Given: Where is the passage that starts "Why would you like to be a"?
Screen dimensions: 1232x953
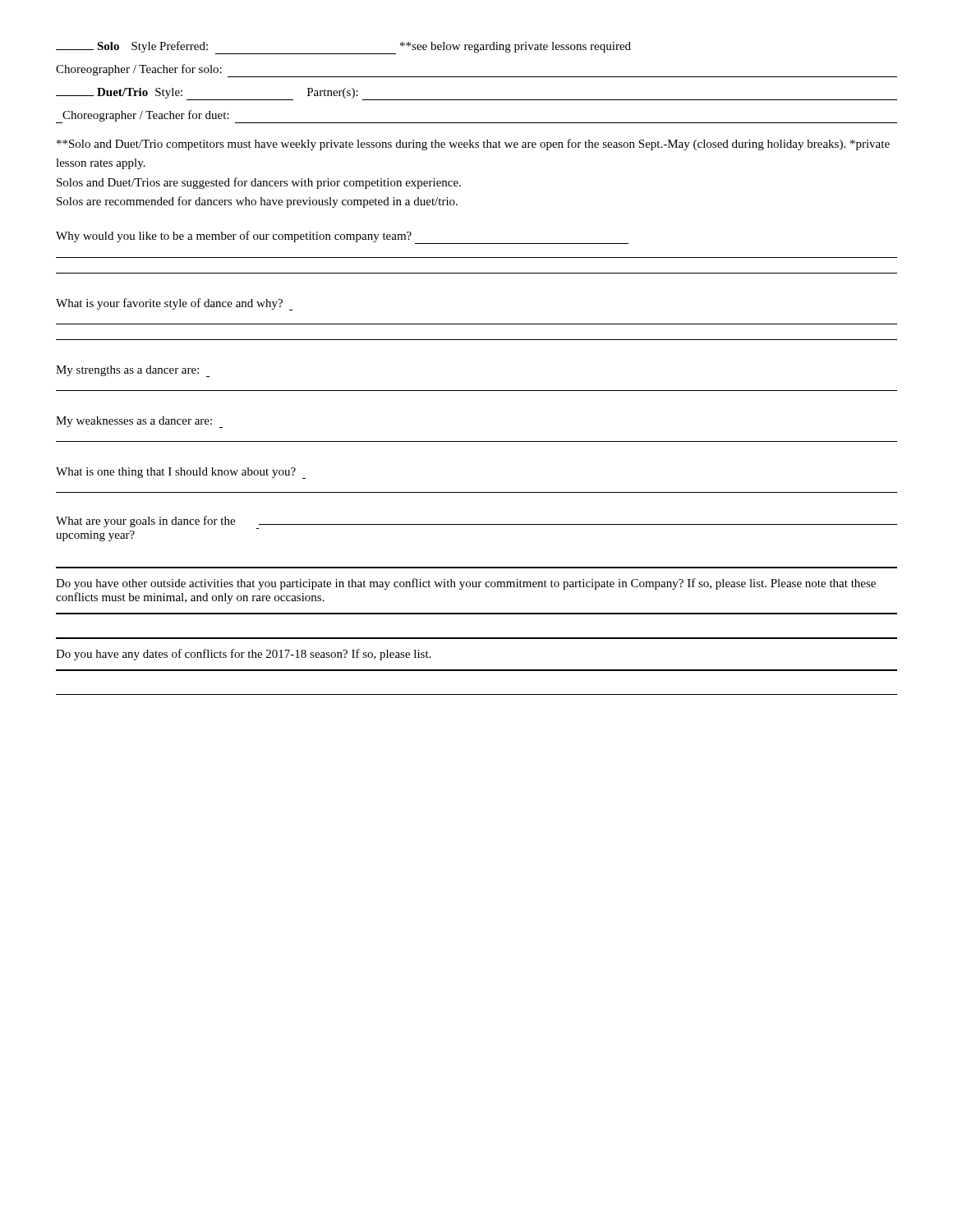Looking at the screenshot, I should tap(476, 251).
